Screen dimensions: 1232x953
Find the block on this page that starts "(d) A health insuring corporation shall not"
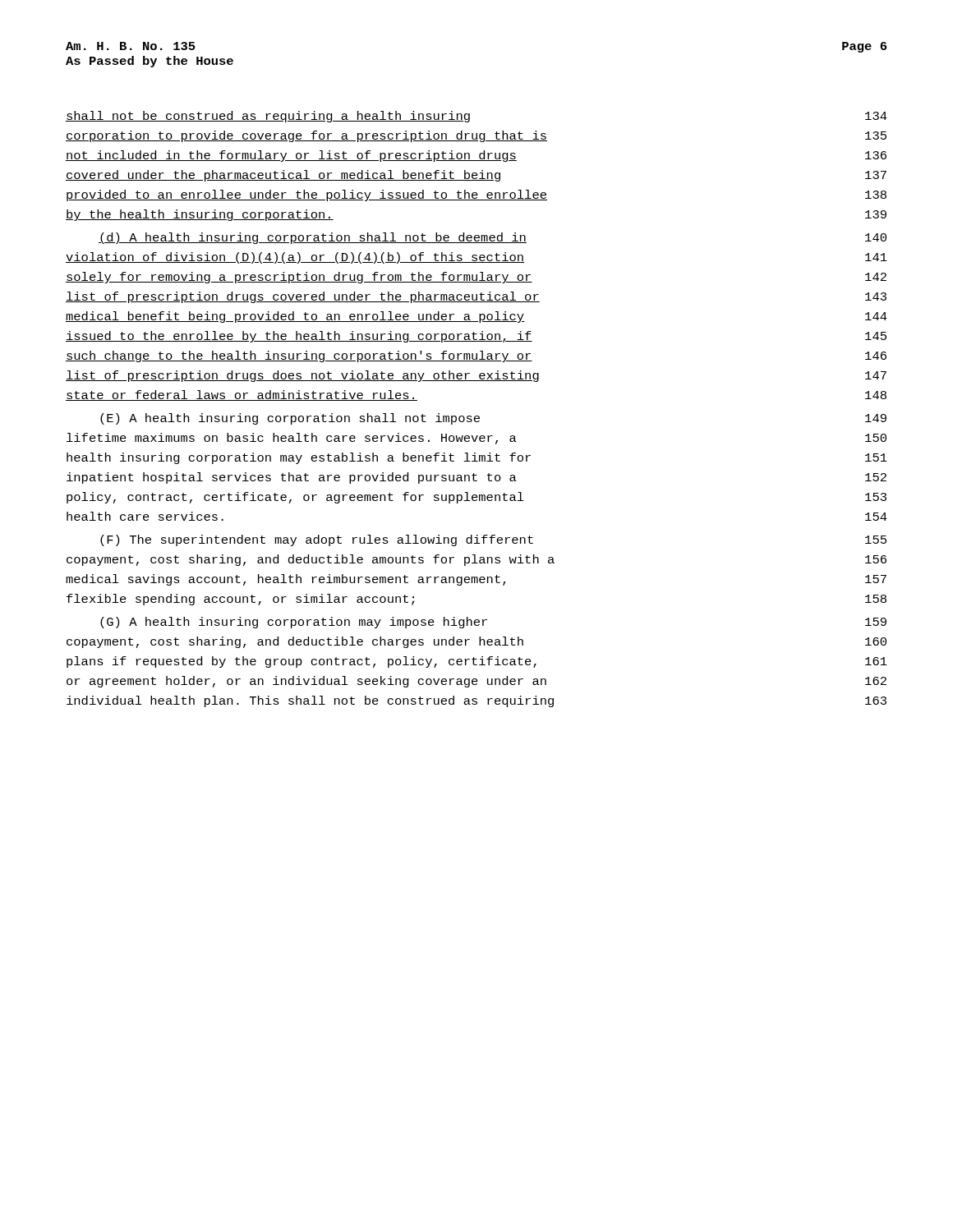click(x=476, y=317)
